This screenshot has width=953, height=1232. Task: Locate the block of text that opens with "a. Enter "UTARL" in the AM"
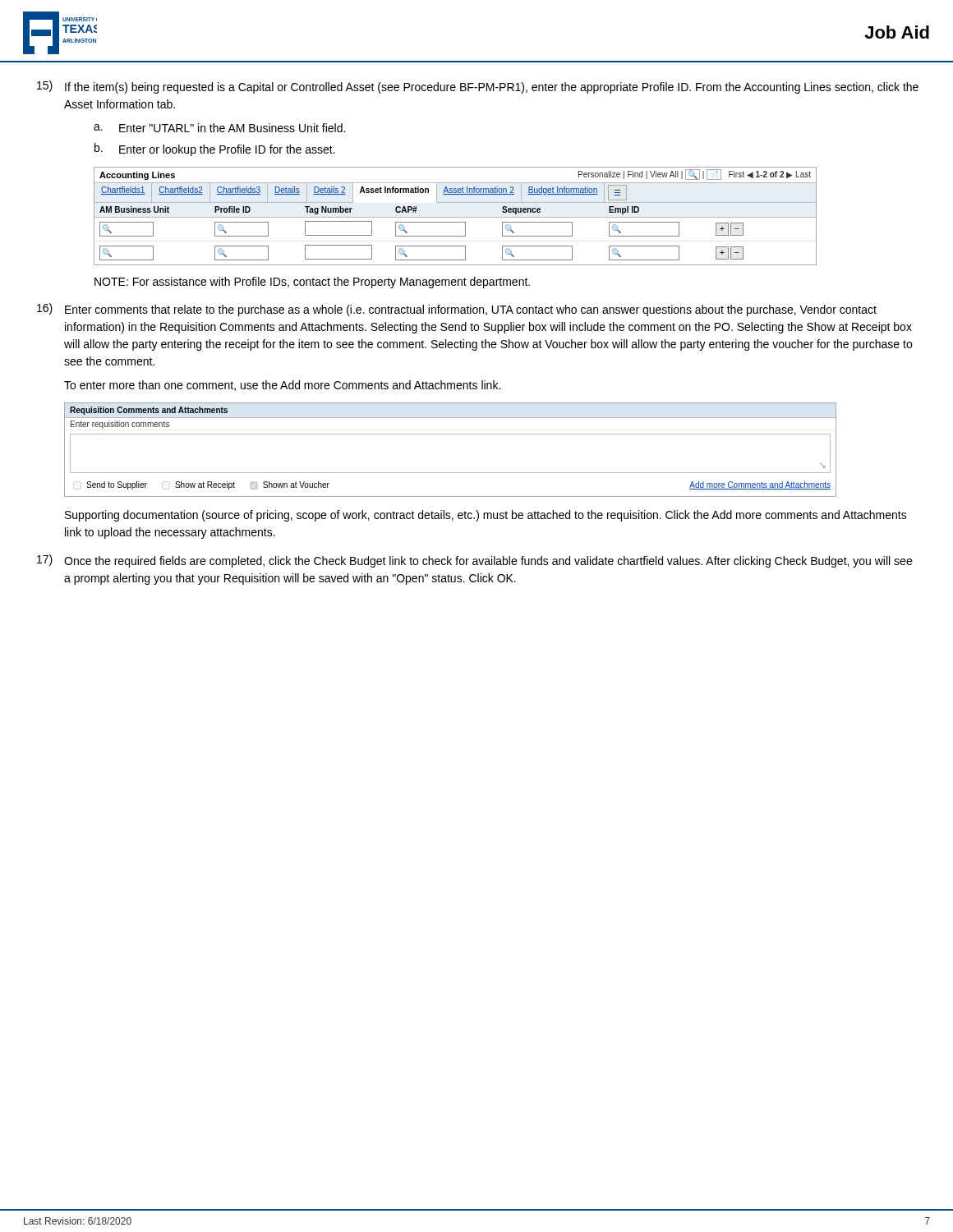220,128
